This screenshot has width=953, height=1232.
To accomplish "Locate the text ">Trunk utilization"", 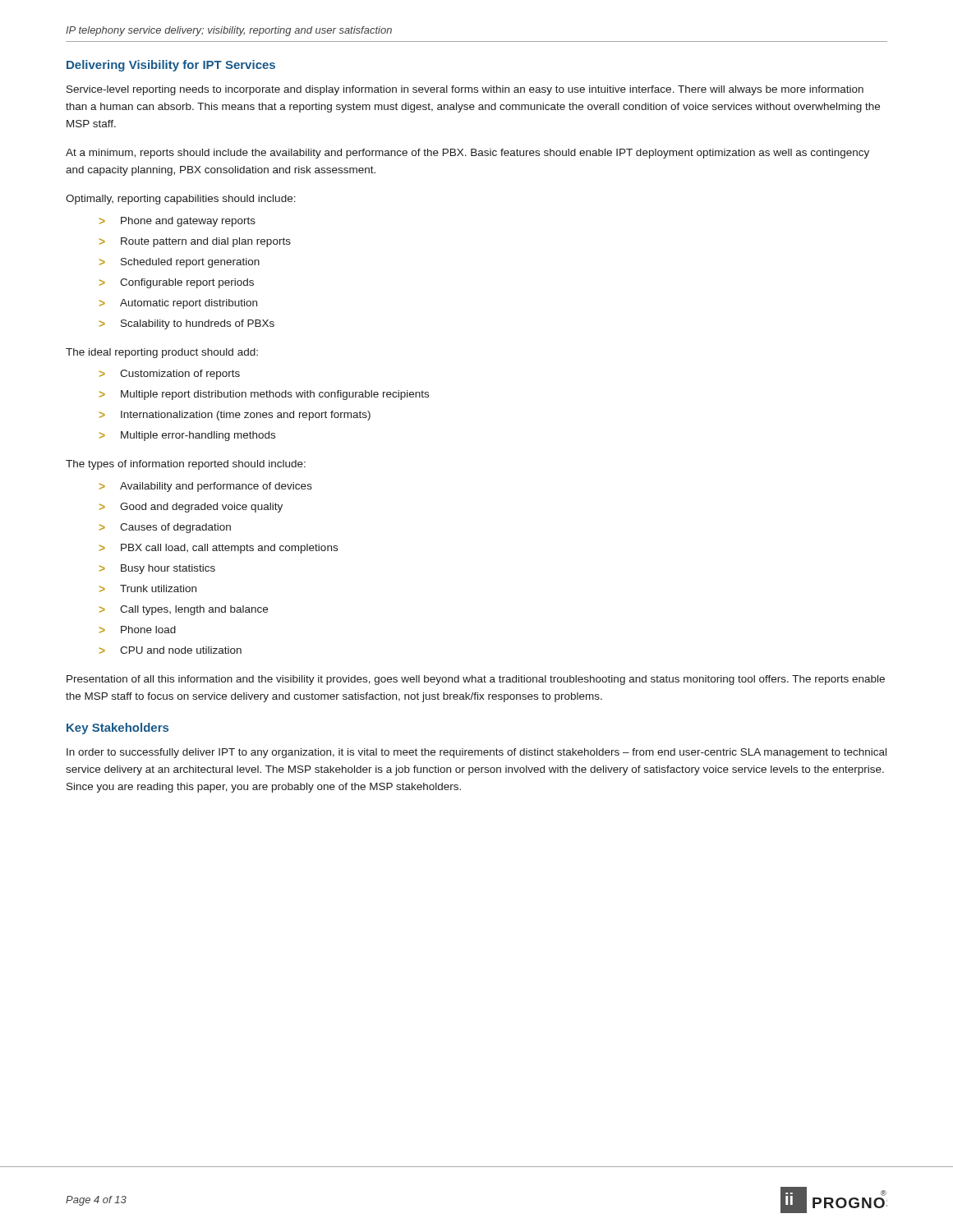I will pos(148,590).
